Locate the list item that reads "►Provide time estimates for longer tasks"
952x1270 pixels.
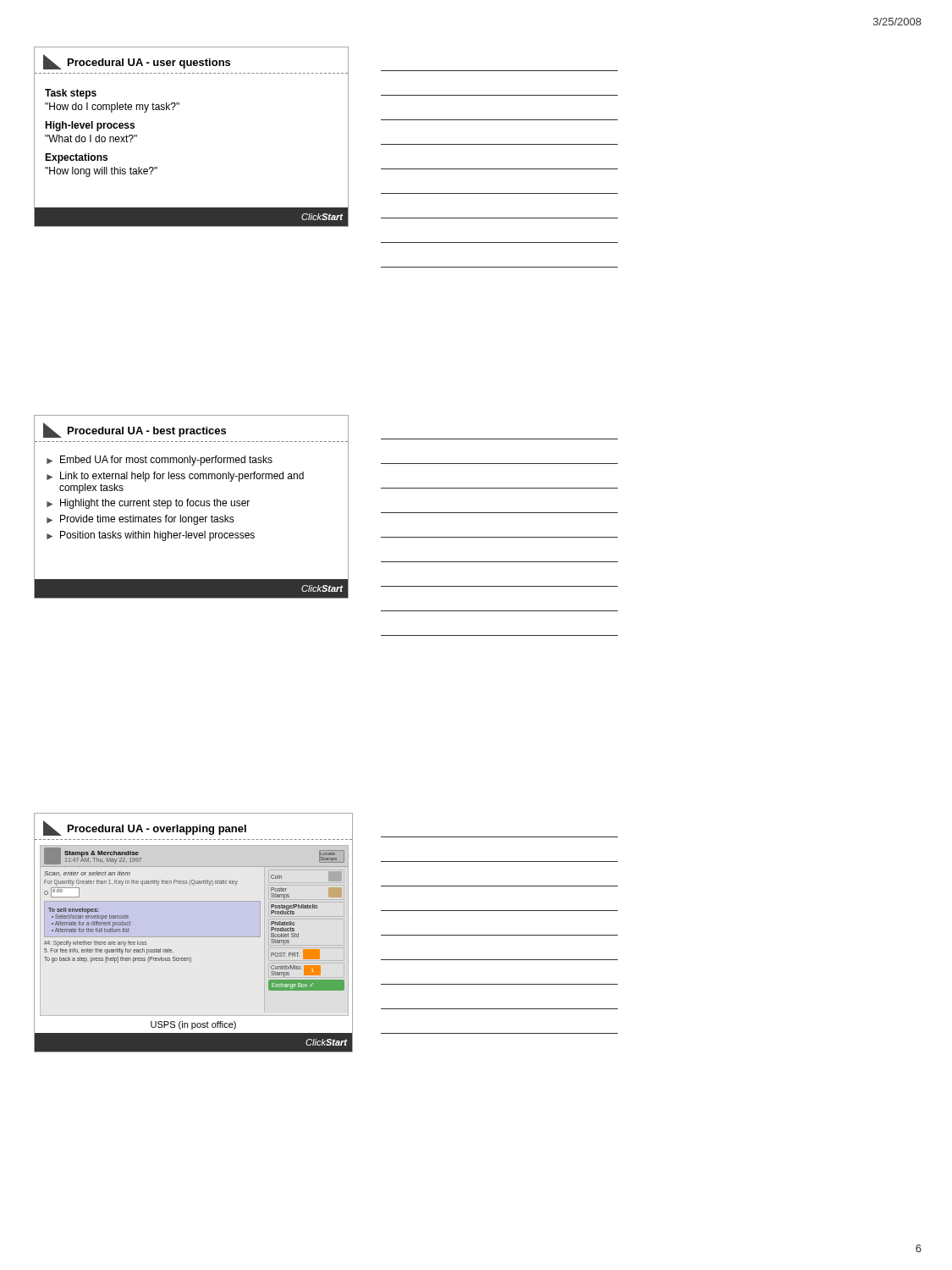pos(139,519)
